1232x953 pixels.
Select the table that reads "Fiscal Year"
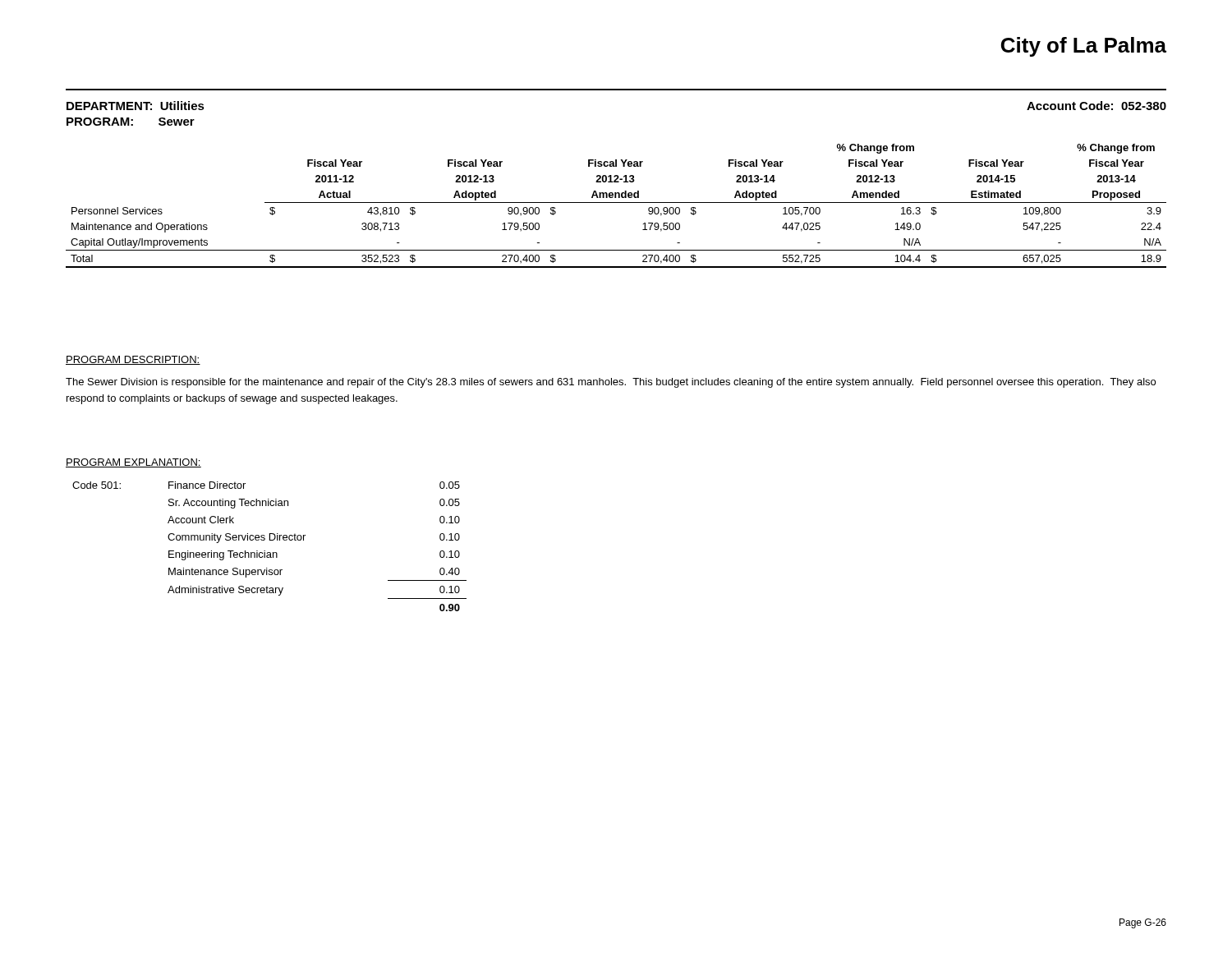[616, 204]
